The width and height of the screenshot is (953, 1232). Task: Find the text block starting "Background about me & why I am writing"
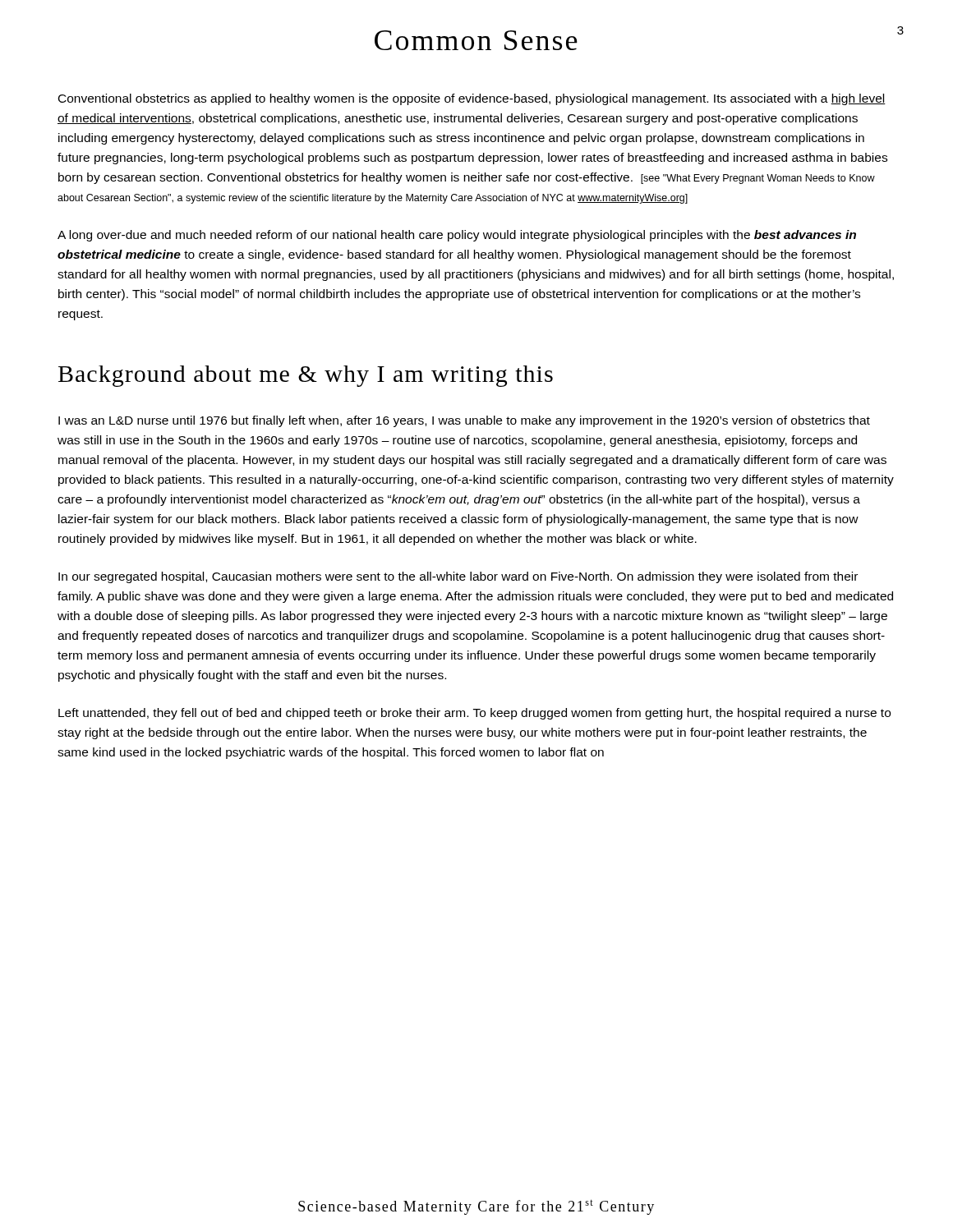[x=306, y=373]
